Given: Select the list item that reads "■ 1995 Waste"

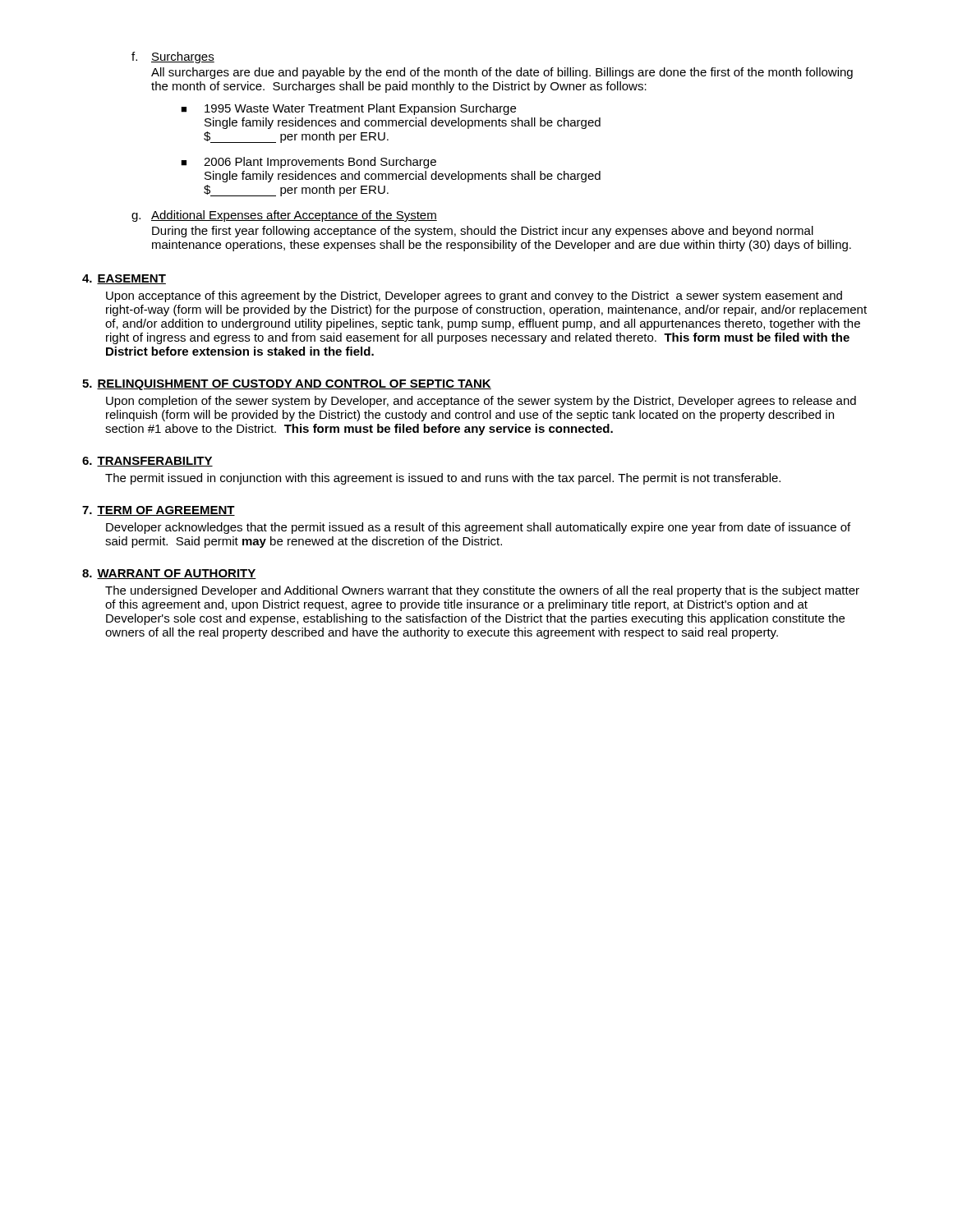Looking at the screenshot, I should [526, 122].
